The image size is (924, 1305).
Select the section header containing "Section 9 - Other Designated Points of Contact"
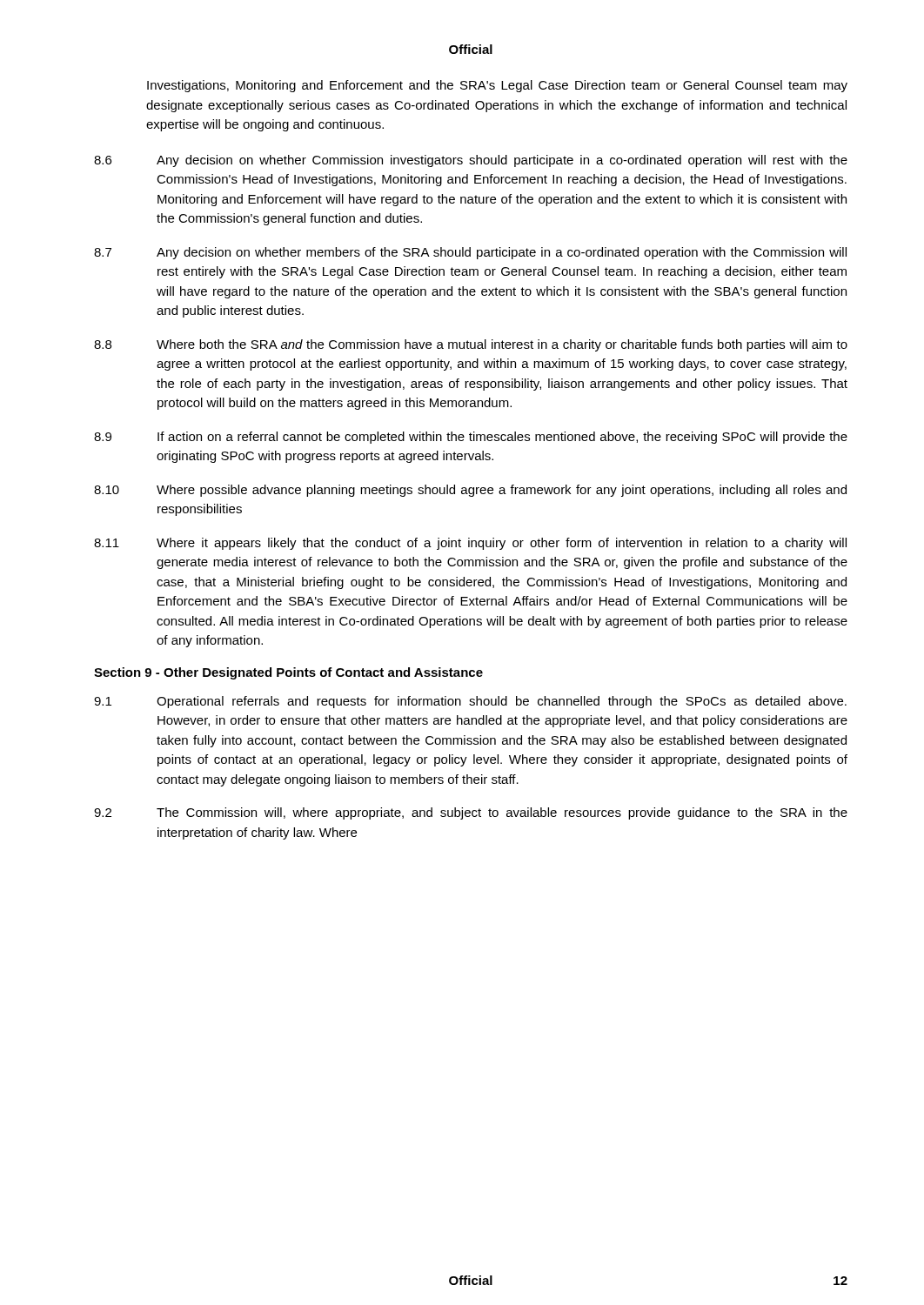tap(288, 672)
